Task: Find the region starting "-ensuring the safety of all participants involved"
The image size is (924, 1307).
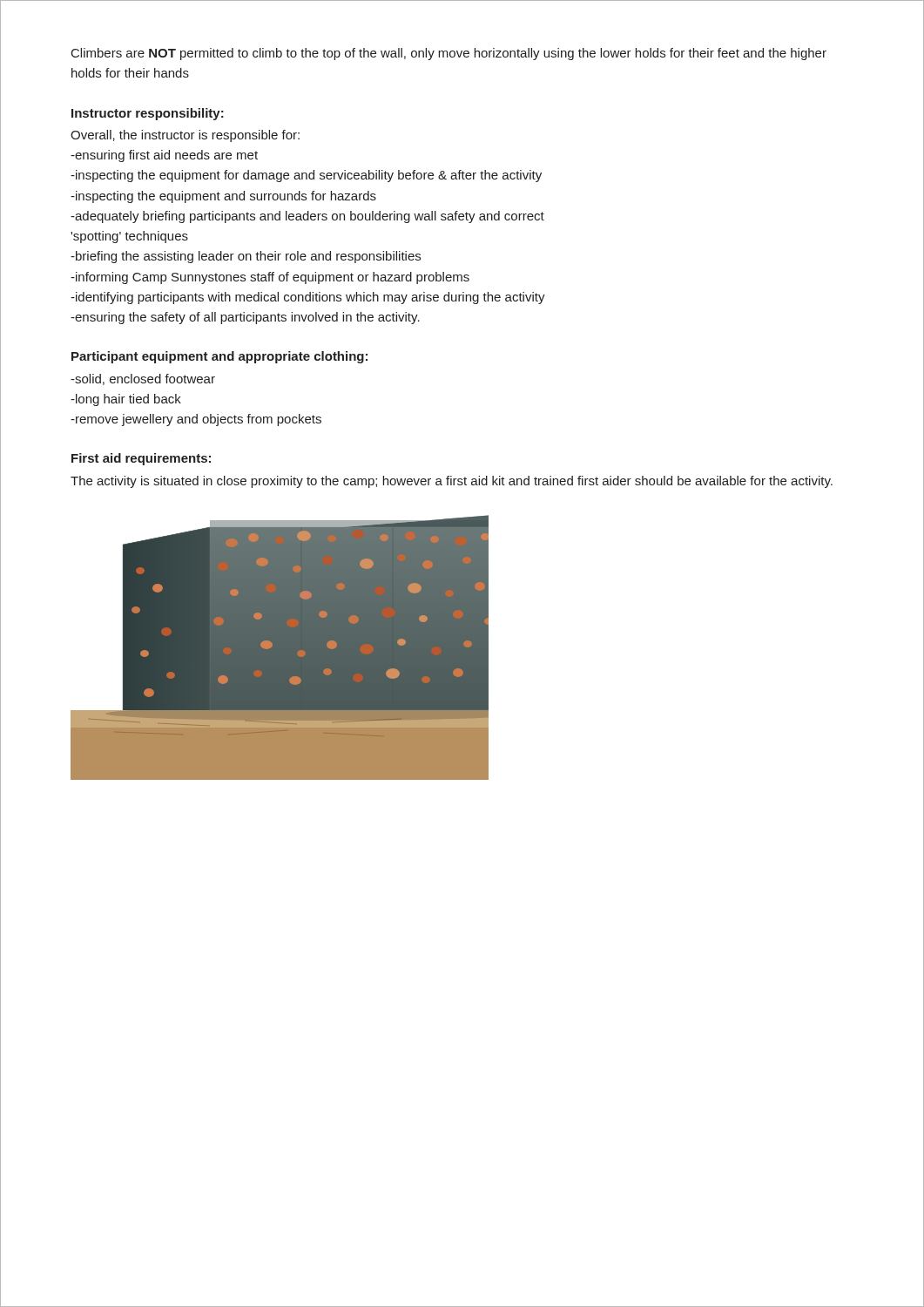Action: point(245,317)
